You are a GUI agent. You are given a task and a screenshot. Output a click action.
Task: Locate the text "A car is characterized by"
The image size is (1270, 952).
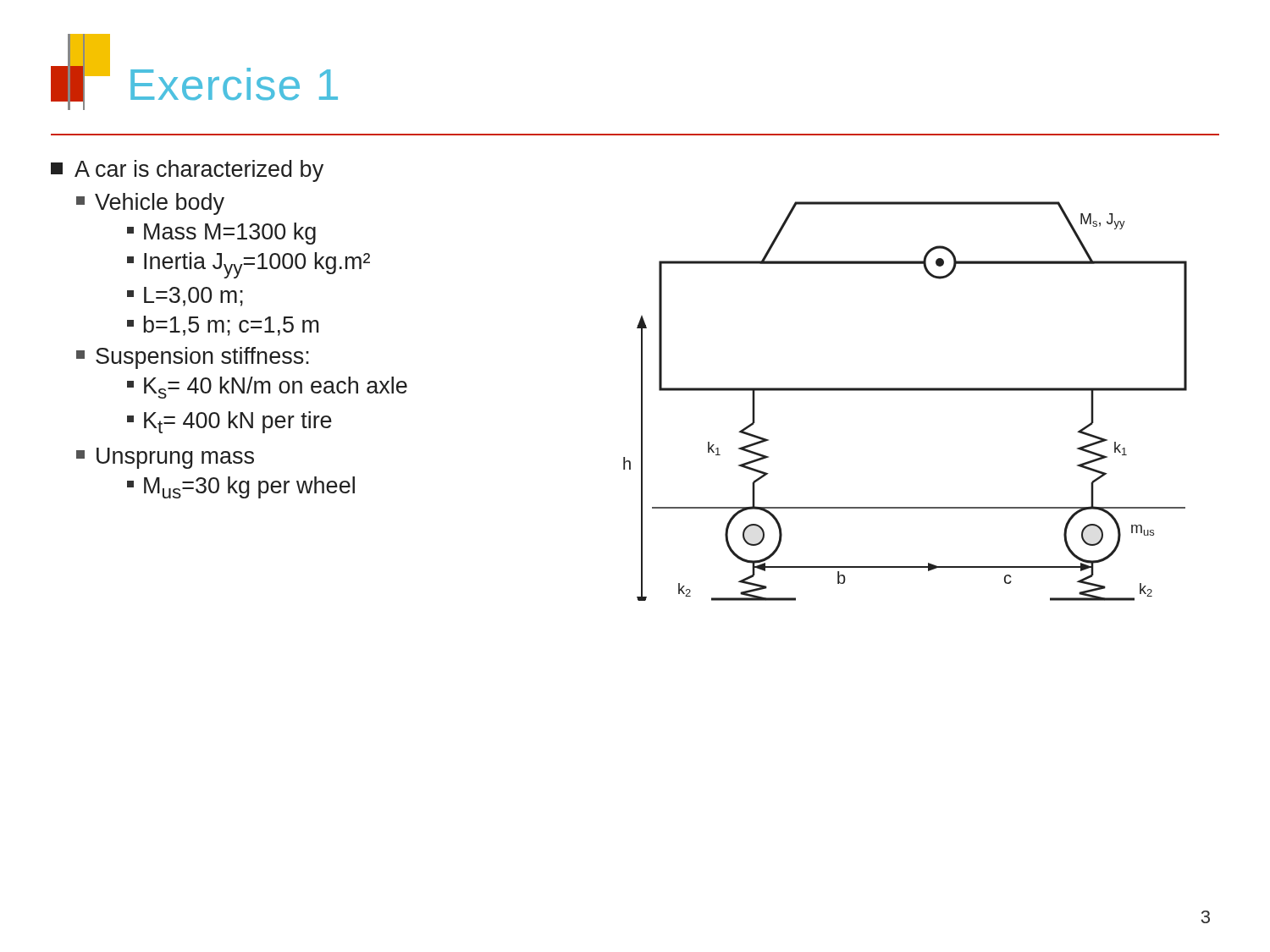tap(187, 170)
